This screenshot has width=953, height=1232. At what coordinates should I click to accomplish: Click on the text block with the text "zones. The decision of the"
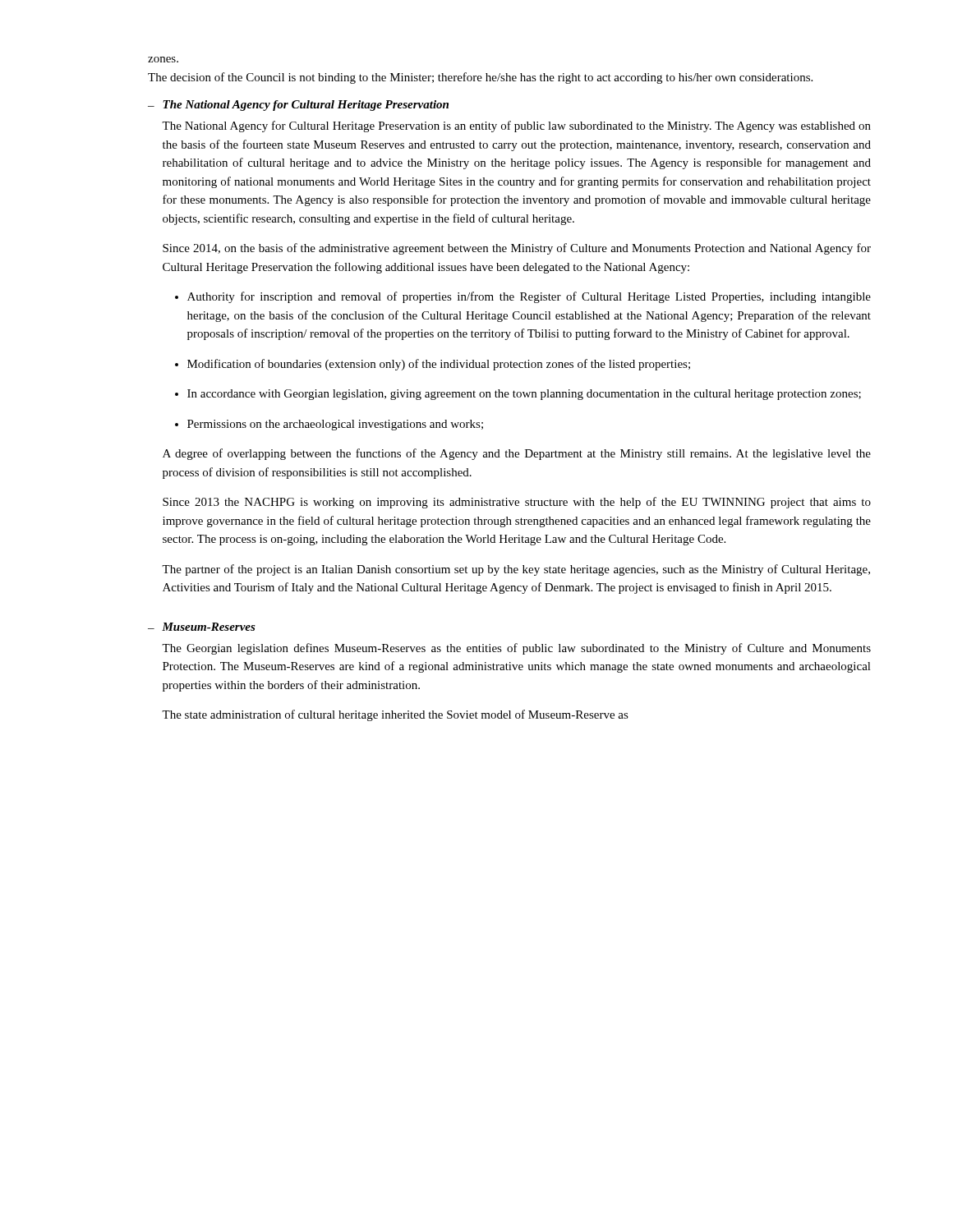(509, 68)
